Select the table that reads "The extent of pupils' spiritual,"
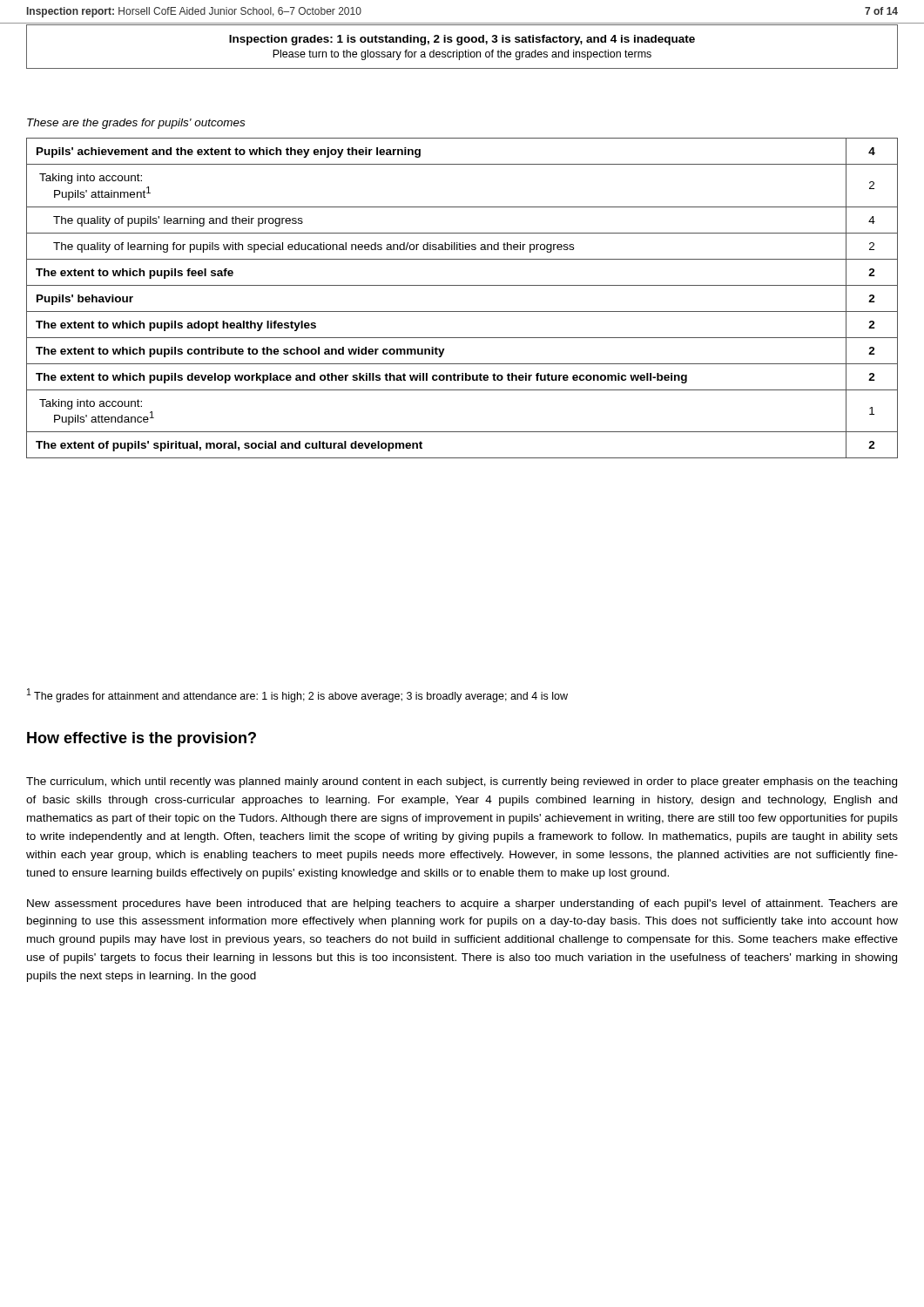The height and width of the screenshot is (1307, 924). (462, 298)
